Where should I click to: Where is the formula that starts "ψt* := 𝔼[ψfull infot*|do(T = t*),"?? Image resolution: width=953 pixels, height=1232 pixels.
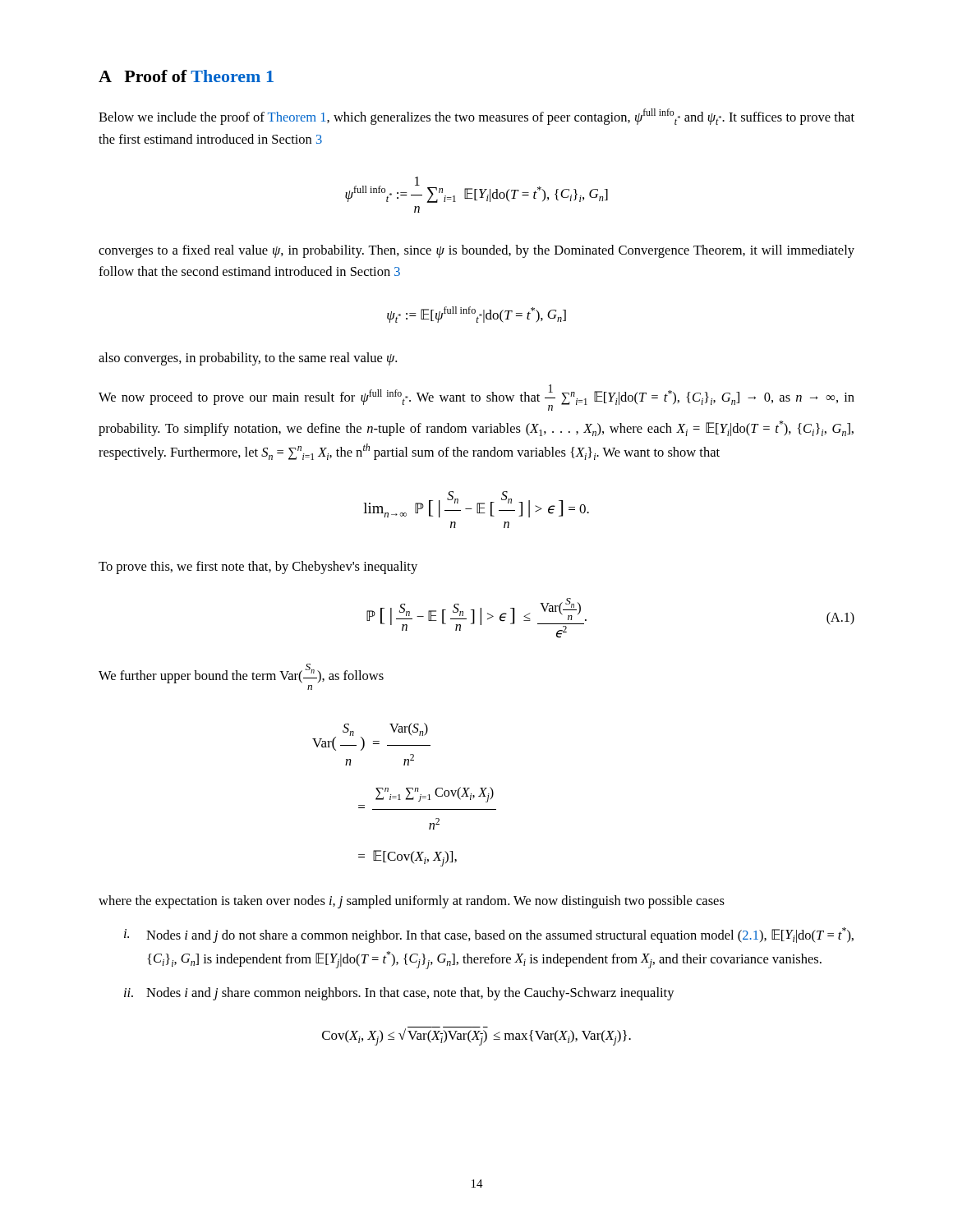point(476,315)
